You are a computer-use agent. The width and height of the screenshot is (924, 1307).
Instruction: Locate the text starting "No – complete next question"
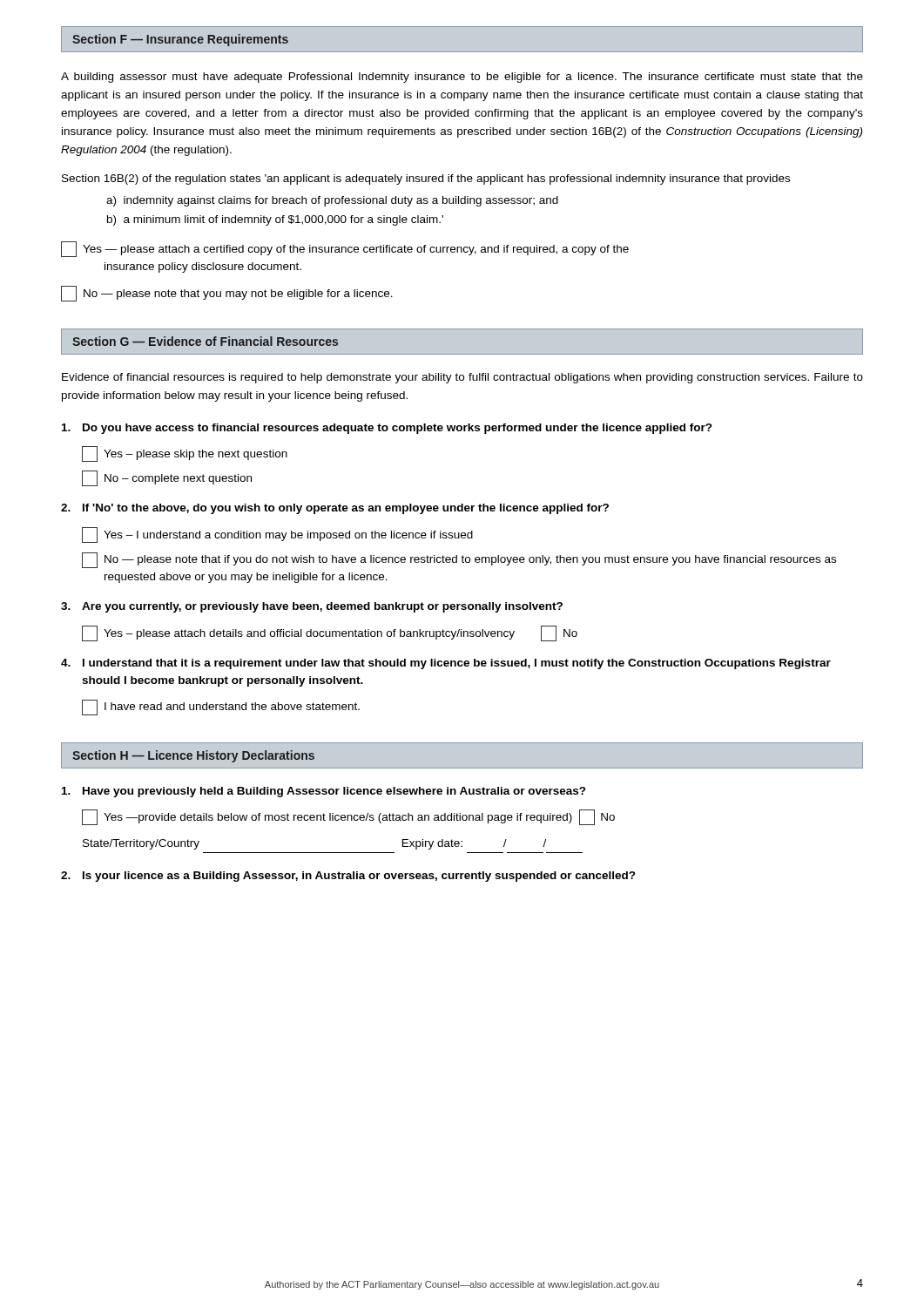click(x=167, y=479)
